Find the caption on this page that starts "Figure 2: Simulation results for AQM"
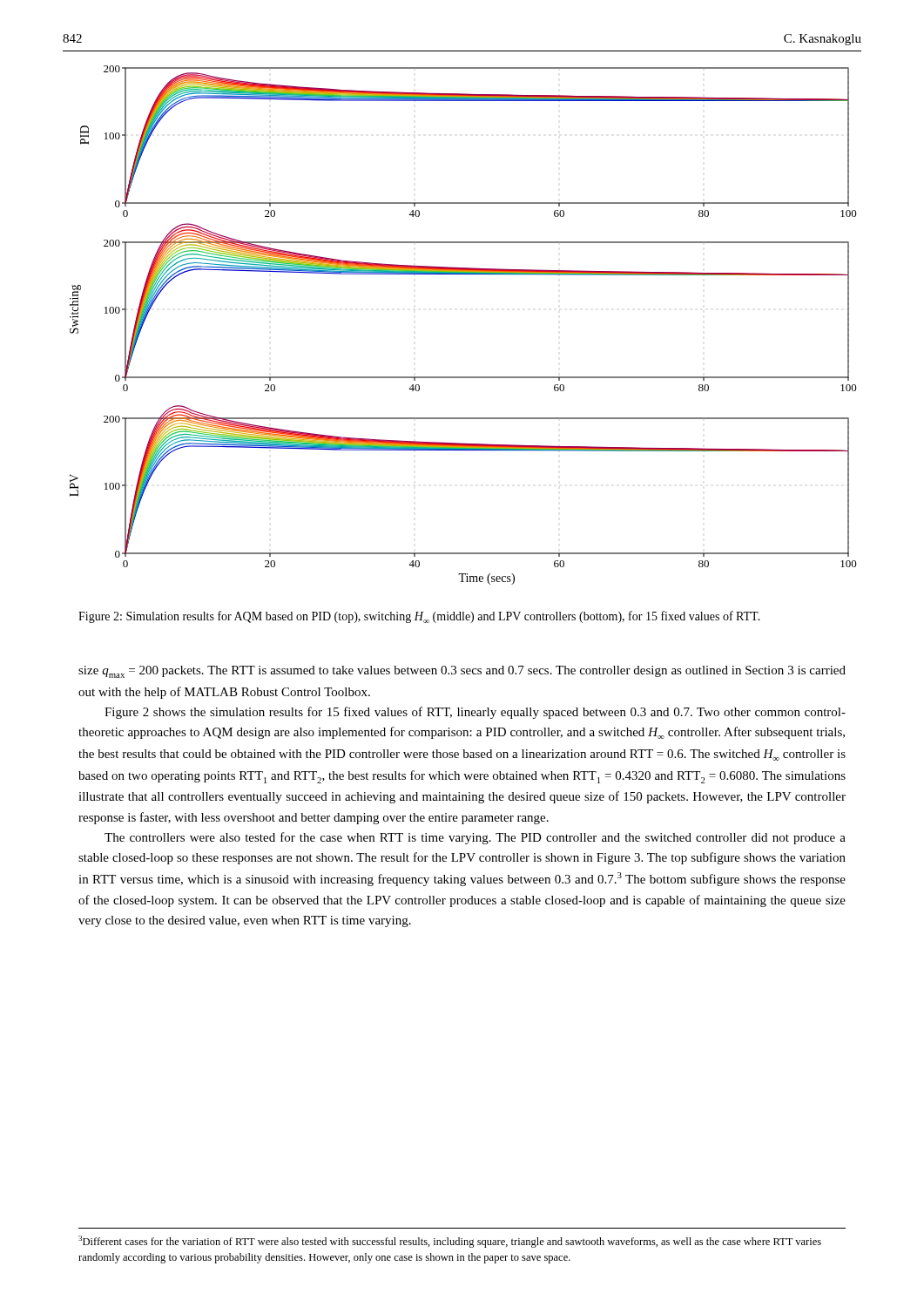This screenshot has width=924, height=1307. tap(419, 618)
